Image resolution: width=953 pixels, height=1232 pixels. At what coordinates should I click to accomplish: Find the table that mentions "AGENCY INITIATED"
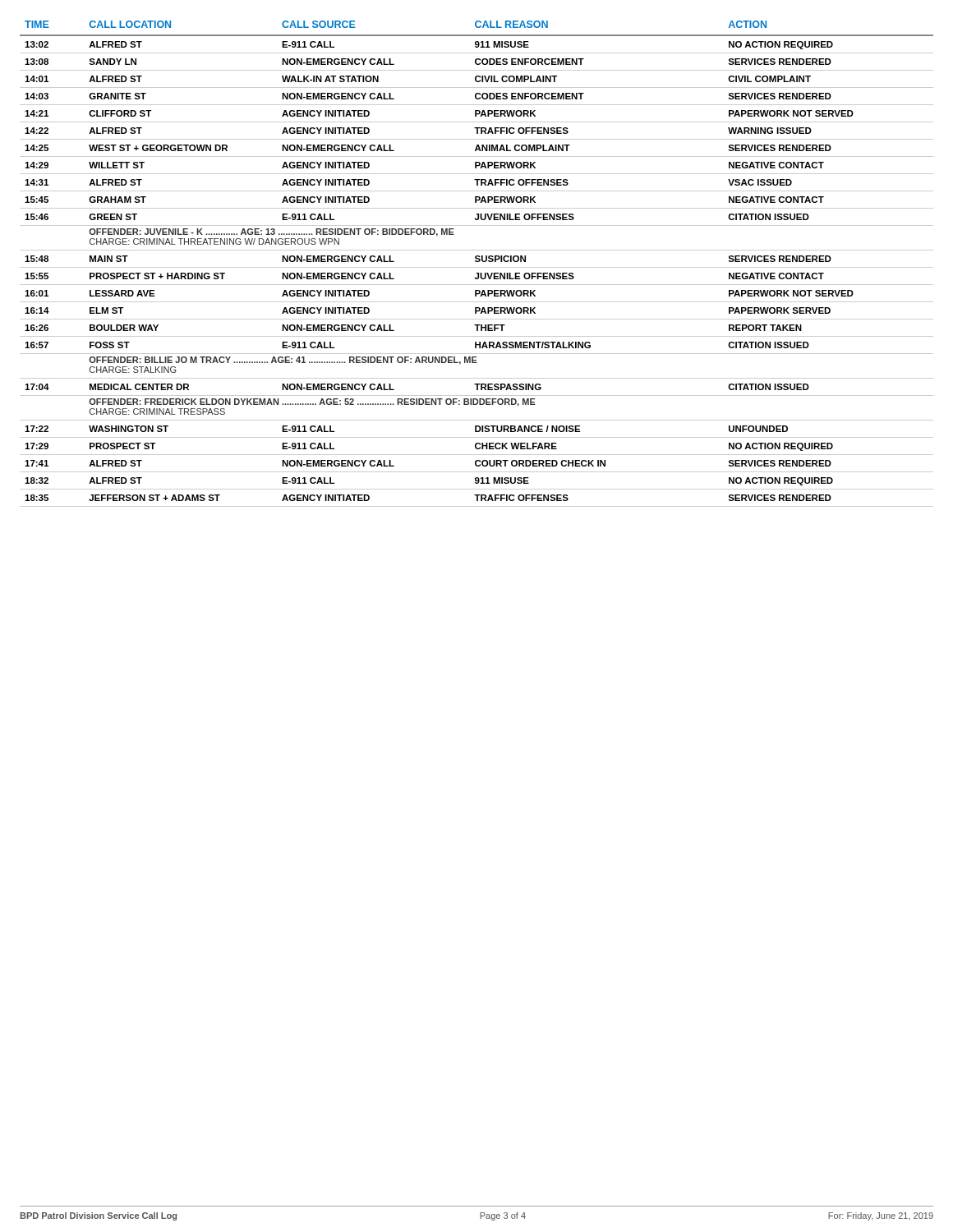[476, 261]
